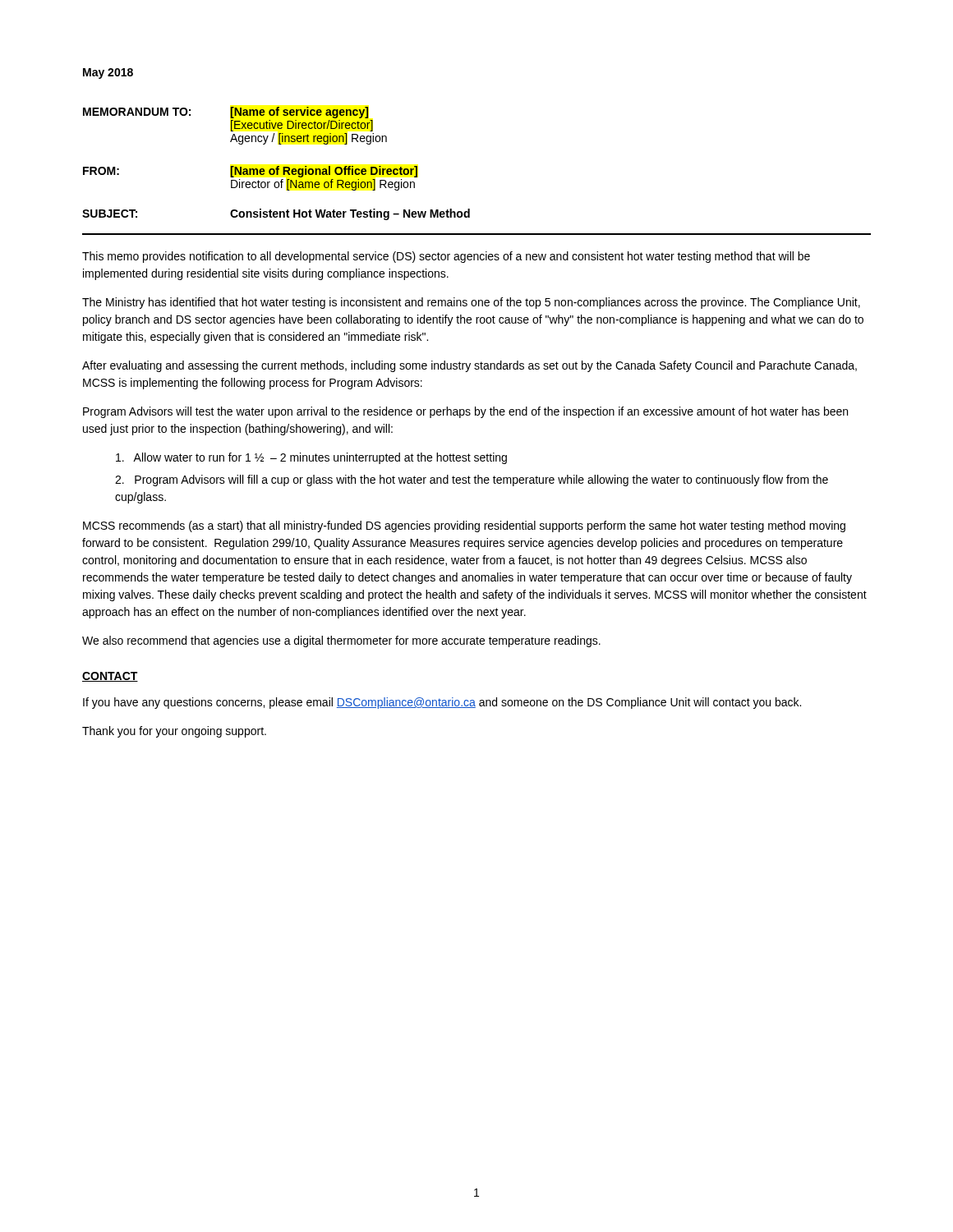953x1232 pixels.
Task: Where is the passage that starts "This memo provides notification to all"?
Action: pyautogui.click(x=446, y=265)
